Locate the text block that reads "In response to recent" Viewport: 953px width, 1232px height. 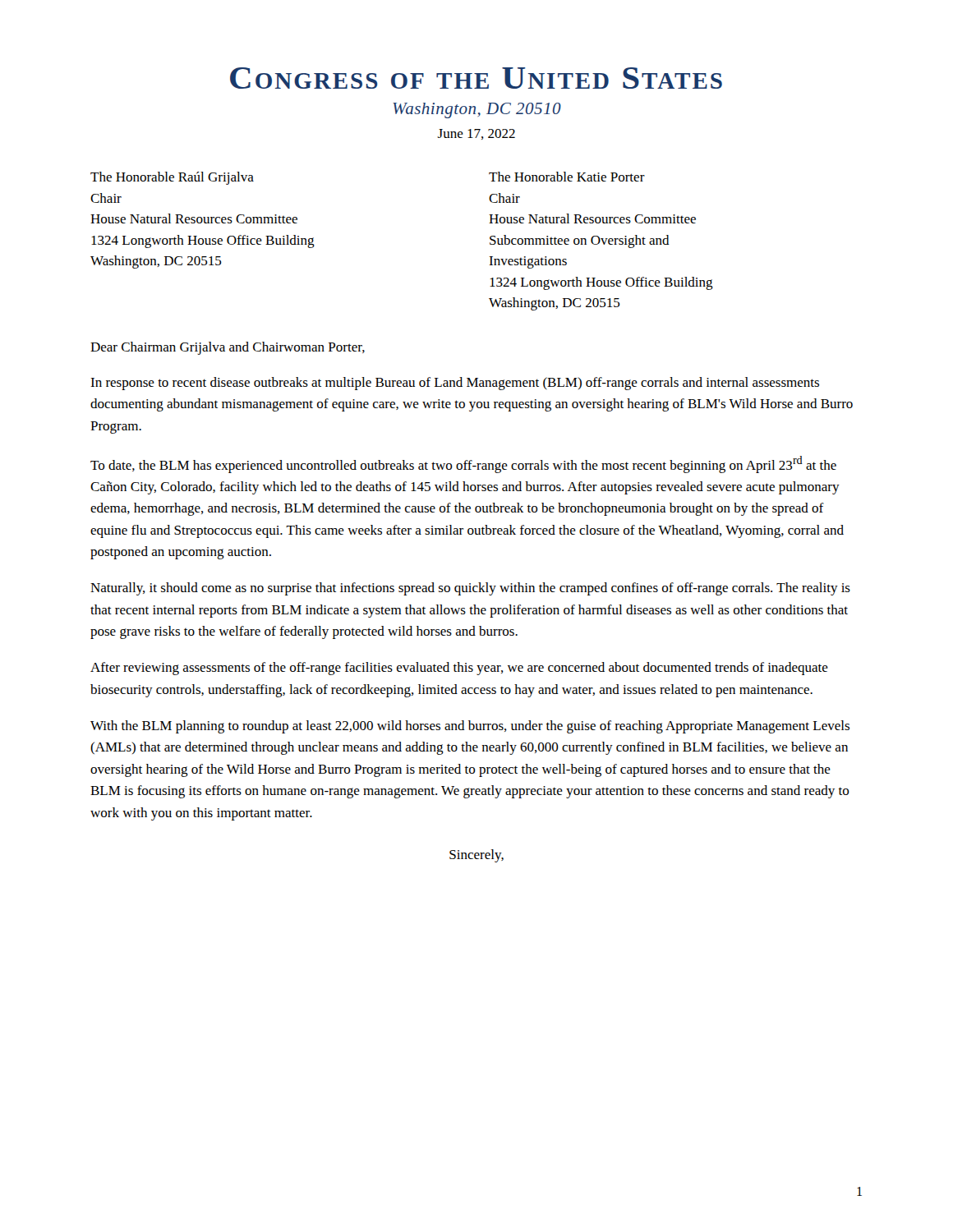(x=472, y=404)
